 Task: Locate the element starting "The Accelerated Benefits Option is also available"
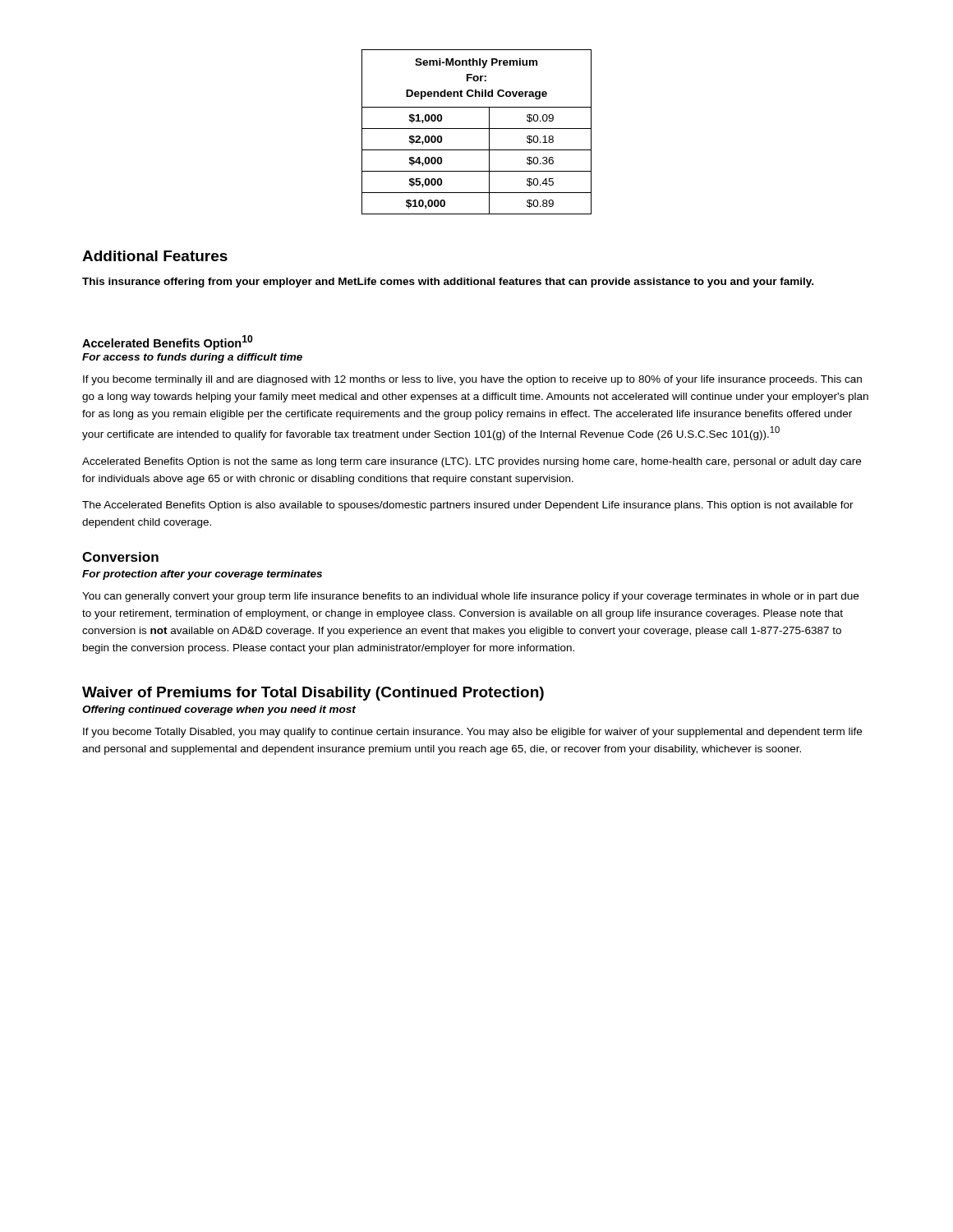468,514
